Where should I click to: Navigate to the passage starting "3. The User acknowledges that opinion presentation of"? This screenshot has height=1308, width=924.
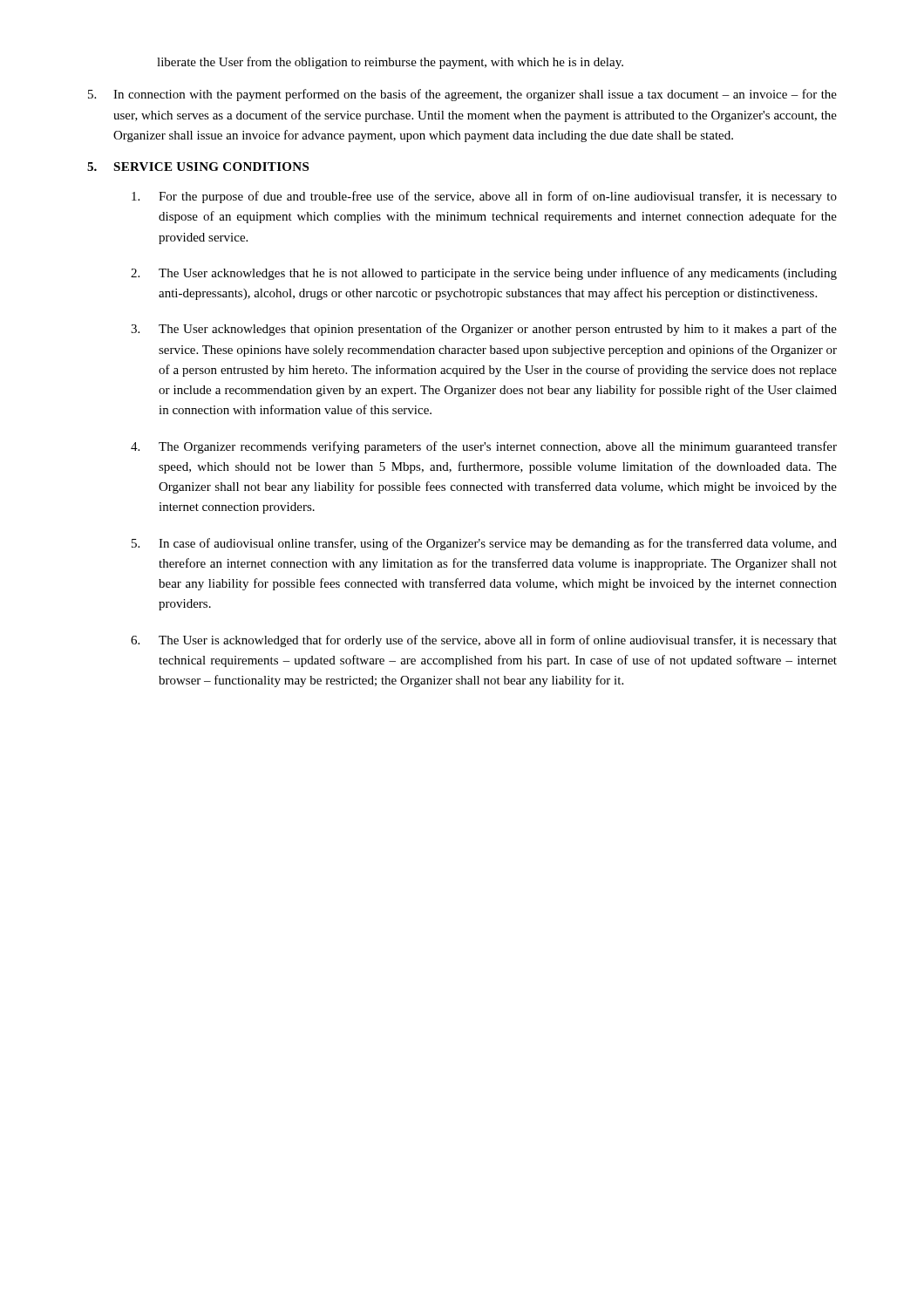click(x=484, y=370)
